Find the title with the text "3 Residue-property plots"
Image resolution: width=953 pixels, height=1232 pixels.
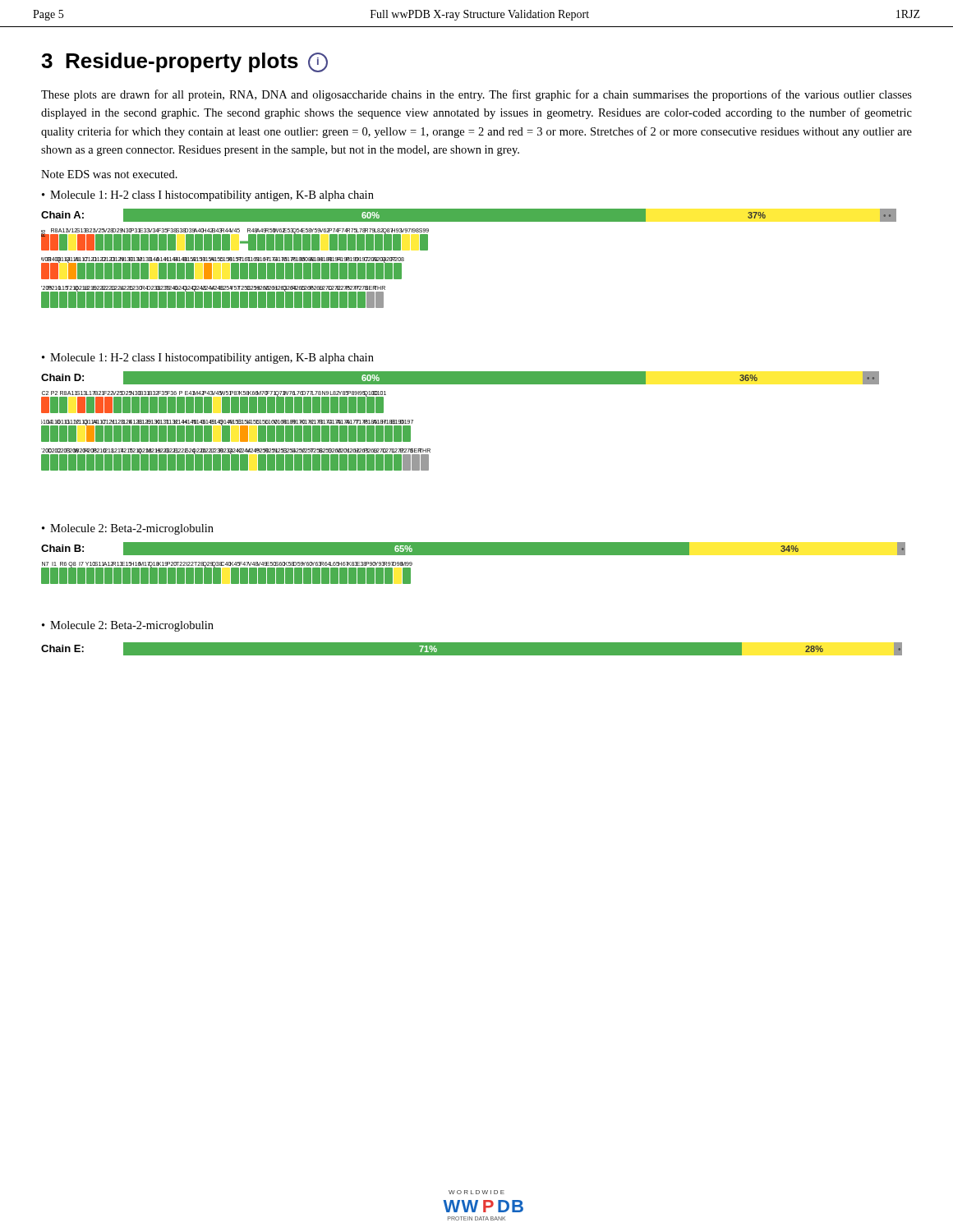184,62
